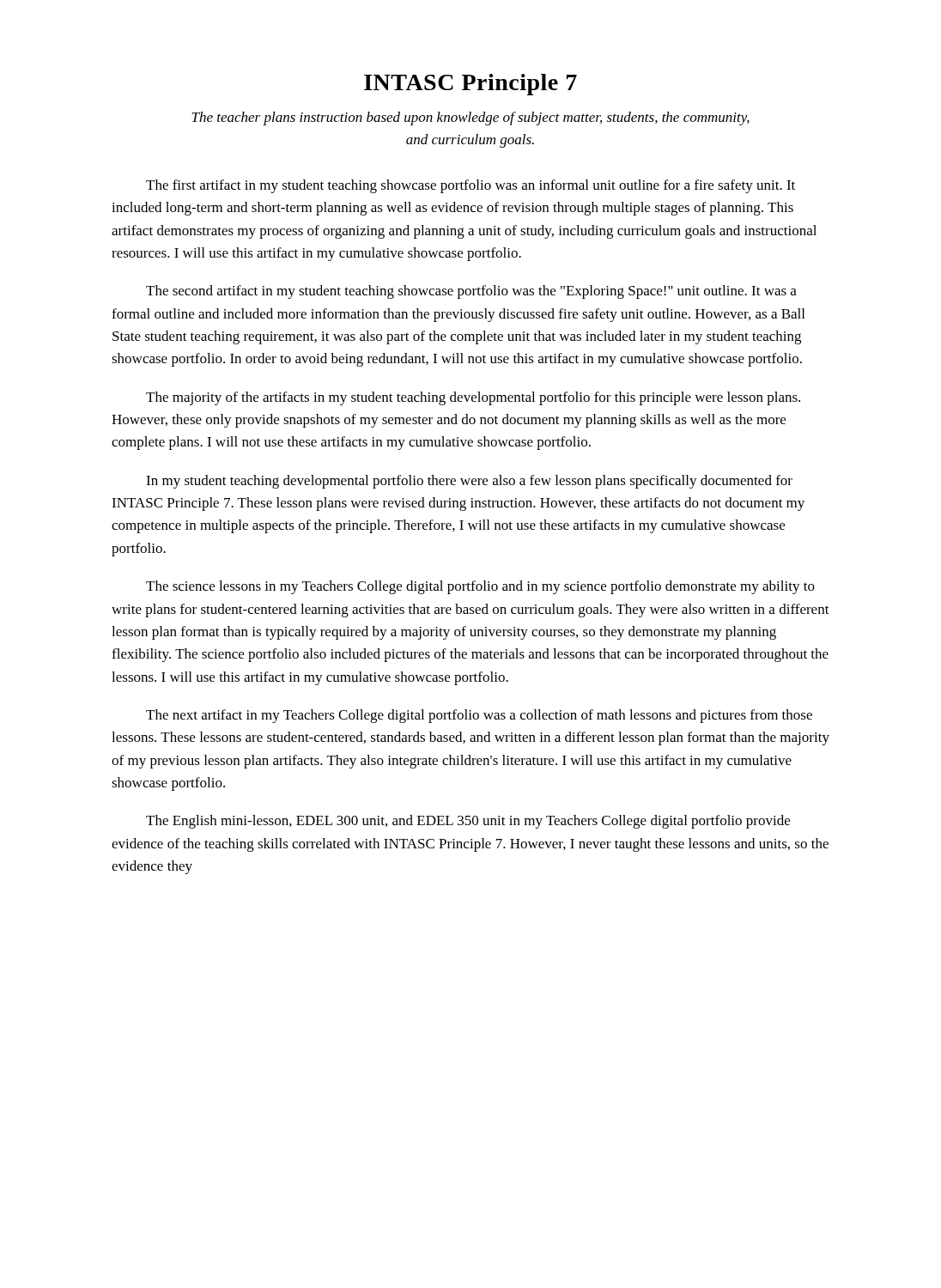Find the text block that reads "In my student teaching developmental"
The image size is (941, 1288).
coord(458,514)
